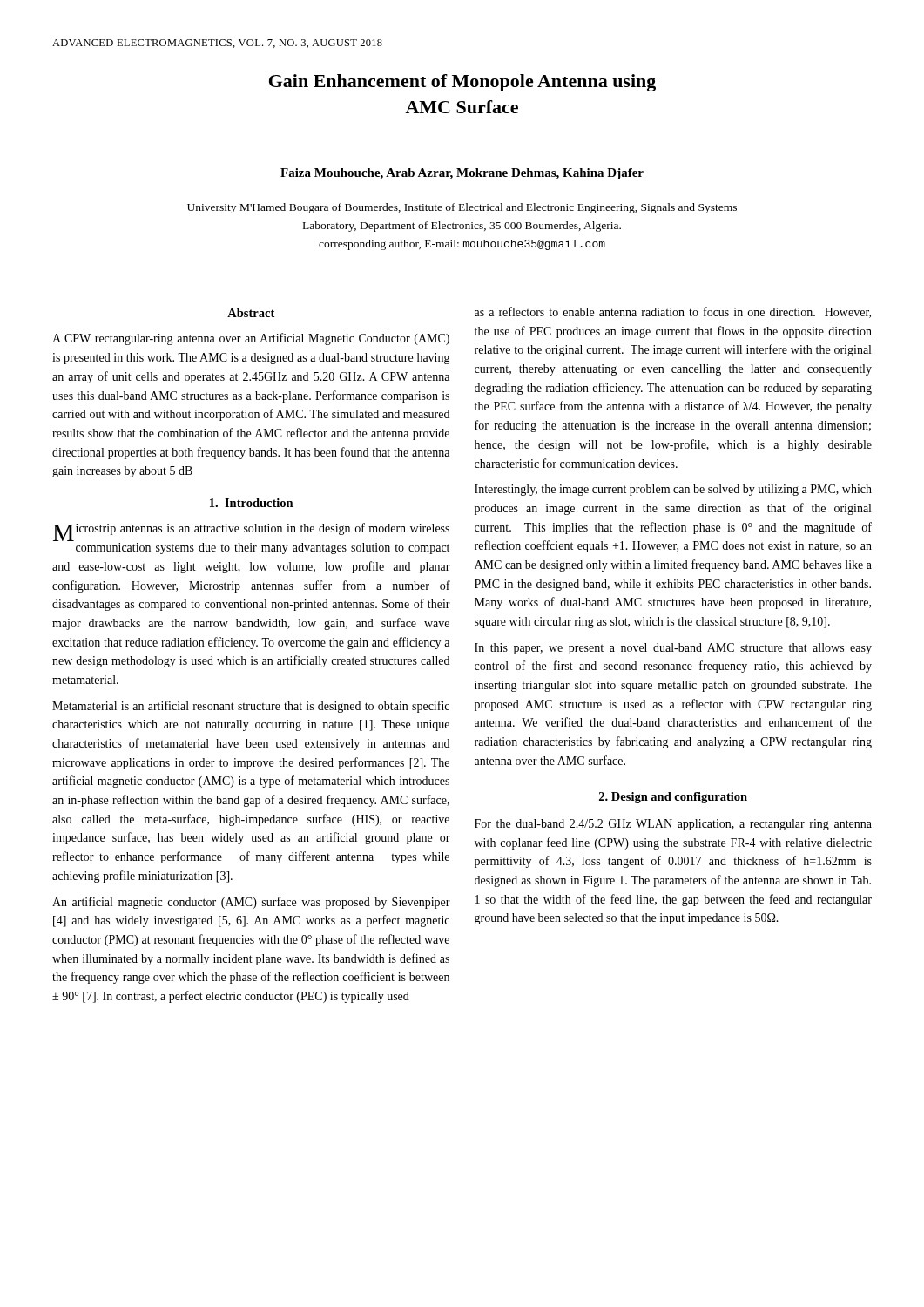
Task: Select the text block that reads "In this paper,"
Action: click(673, 704)
